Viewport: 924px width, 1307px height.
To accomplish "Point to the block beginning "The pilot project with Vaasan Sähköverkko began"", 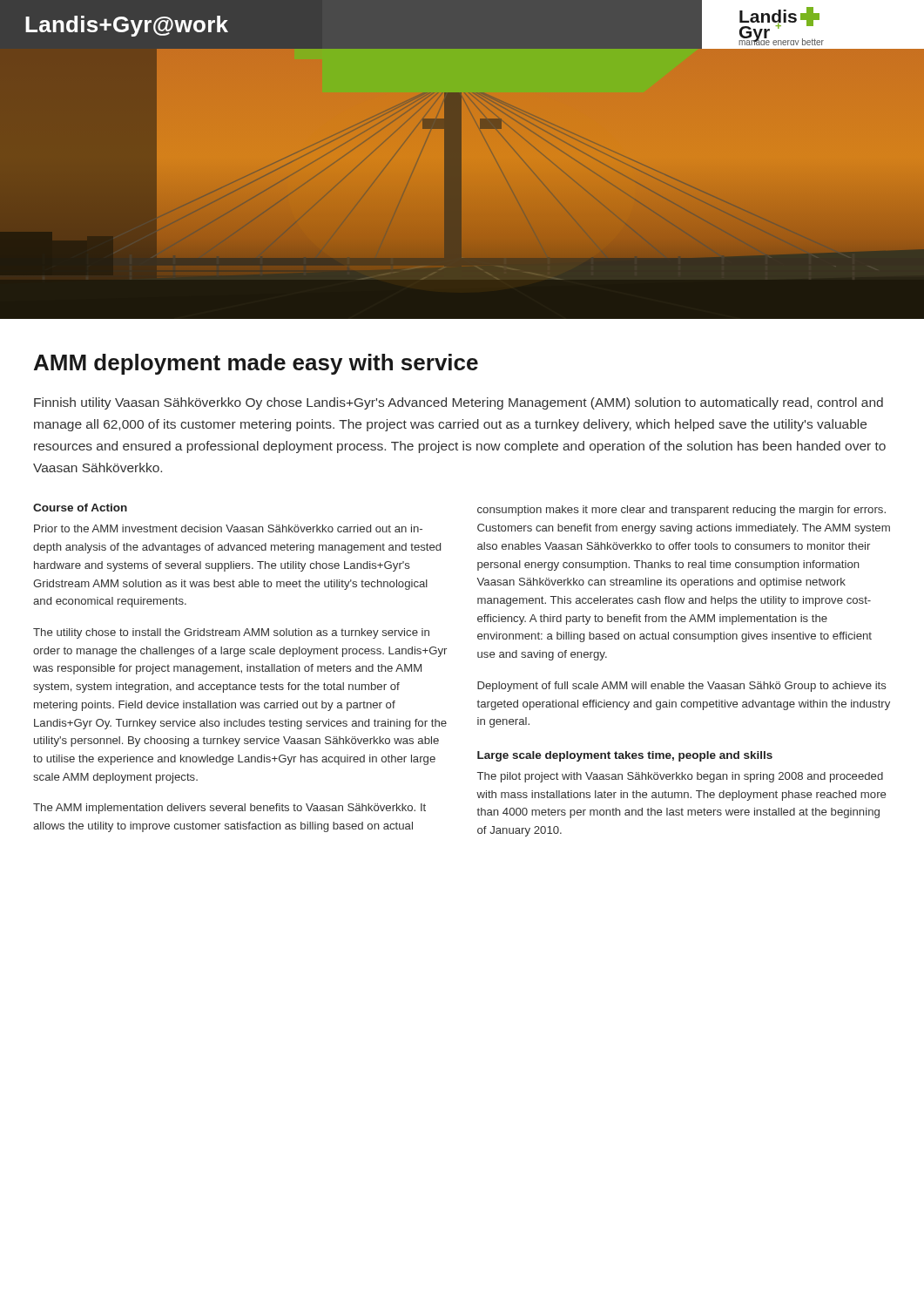I will (684, 804).
